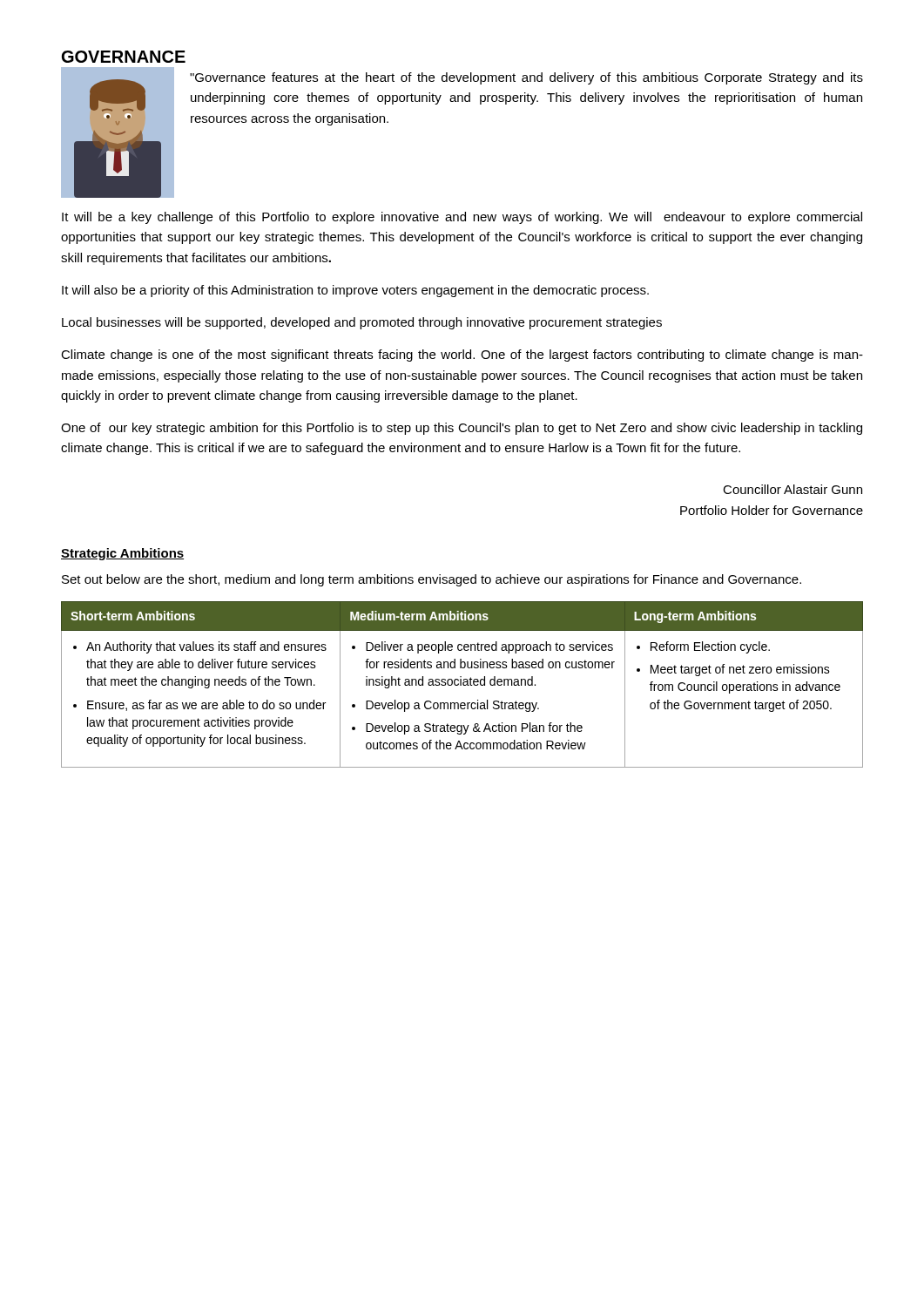
Task: Point to the region starting "One of our key strategic ambition for this"
Action: [x=462, y=438]
